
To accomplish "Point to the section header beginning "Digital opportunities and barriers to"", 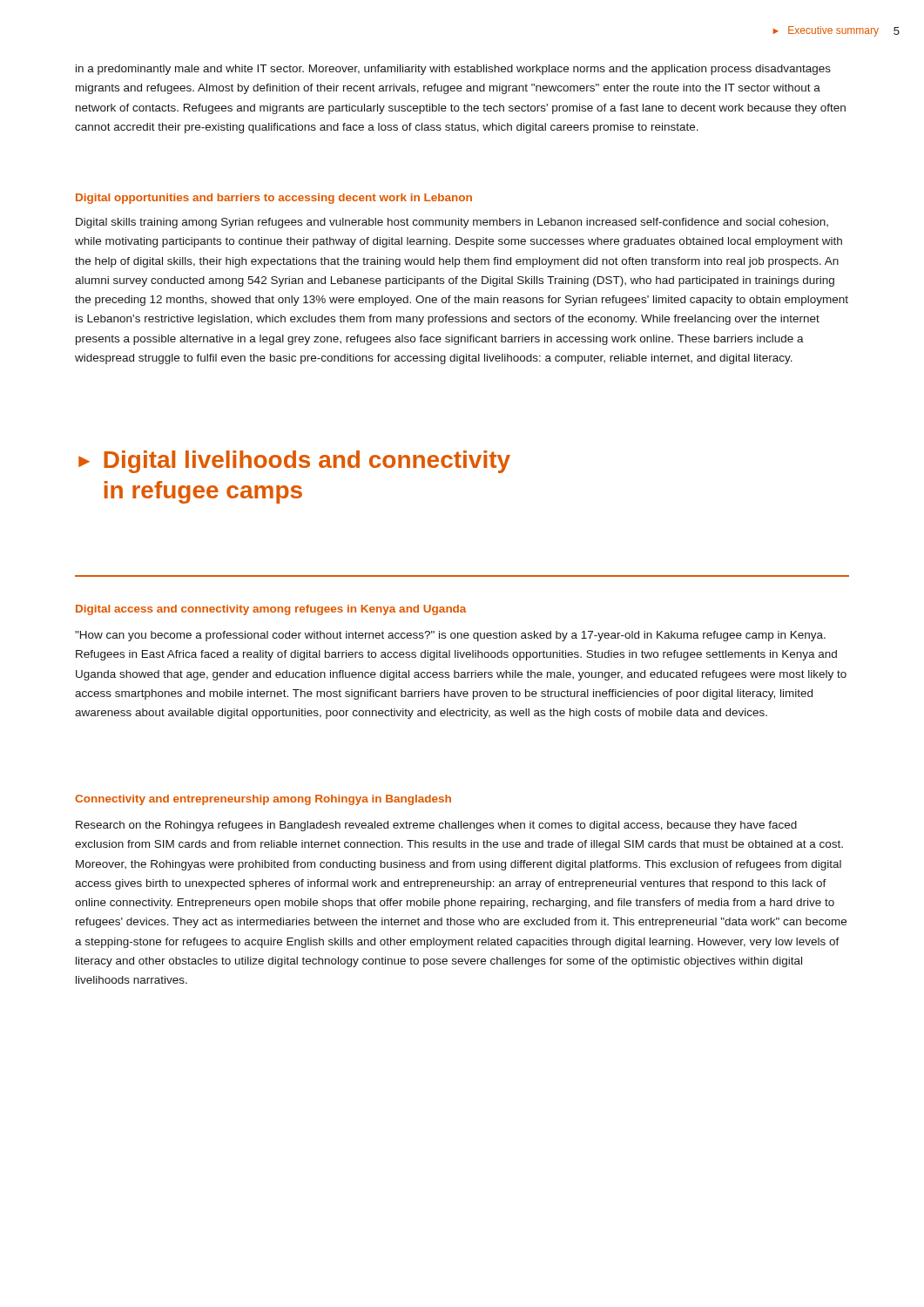I will pyautogui.click(x=274, y=197).
